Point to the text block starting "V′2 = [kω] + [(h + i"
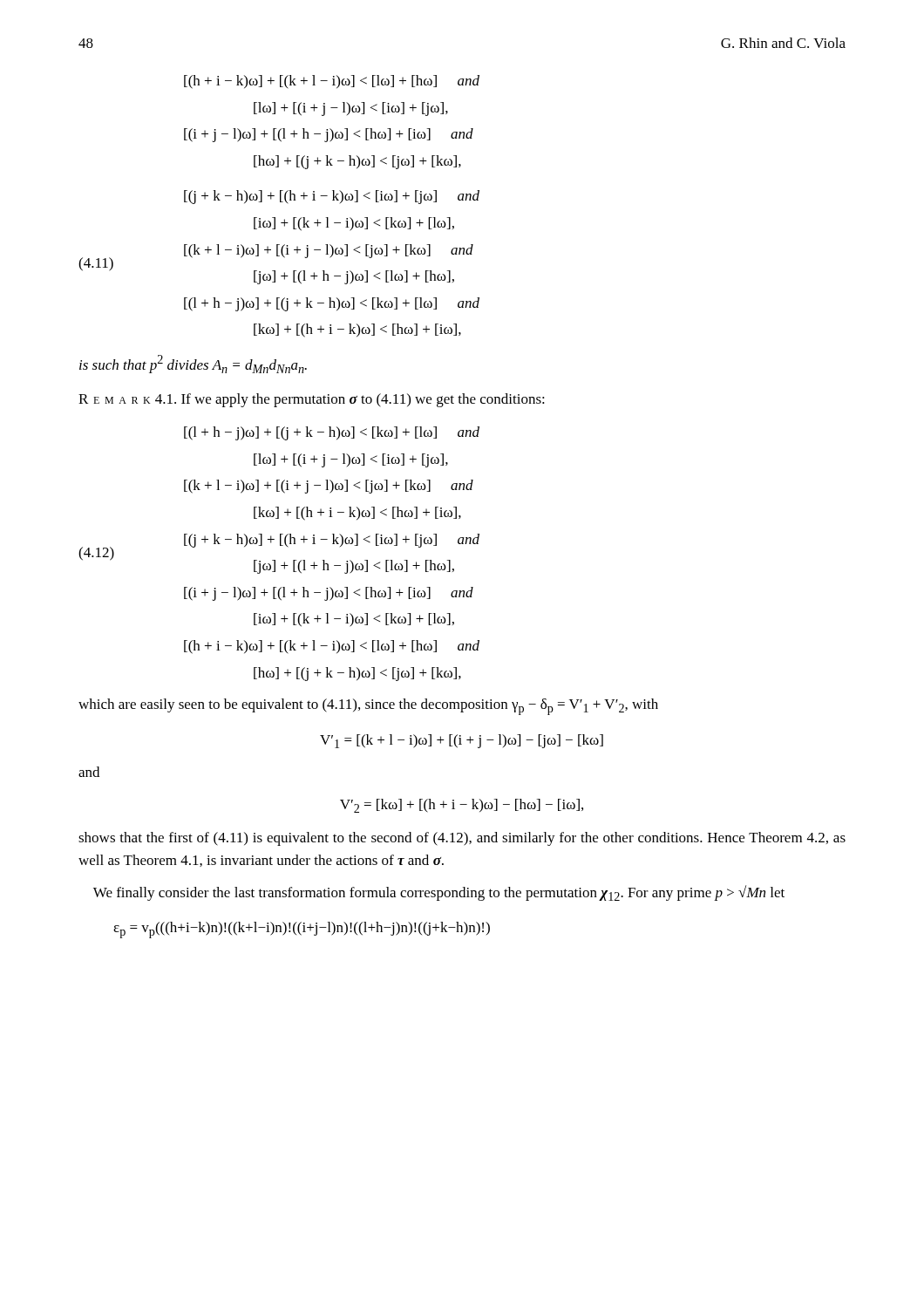The height and width of the screenshot is (1308, 924). [462, 806]
